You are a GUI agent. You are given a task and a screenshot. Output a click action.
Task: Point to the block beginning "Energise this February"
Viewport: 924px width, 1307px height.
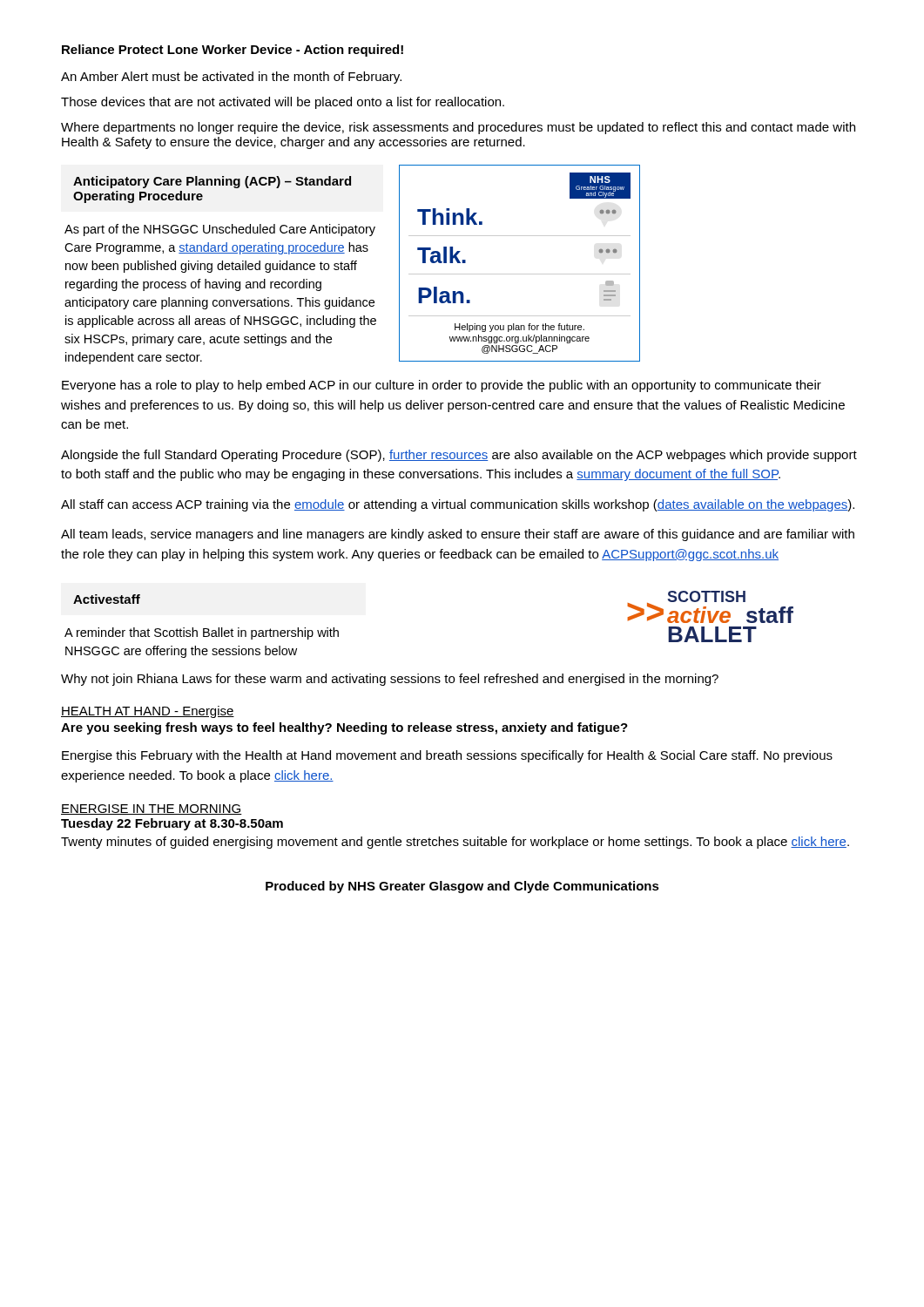[x=447, y=765]
